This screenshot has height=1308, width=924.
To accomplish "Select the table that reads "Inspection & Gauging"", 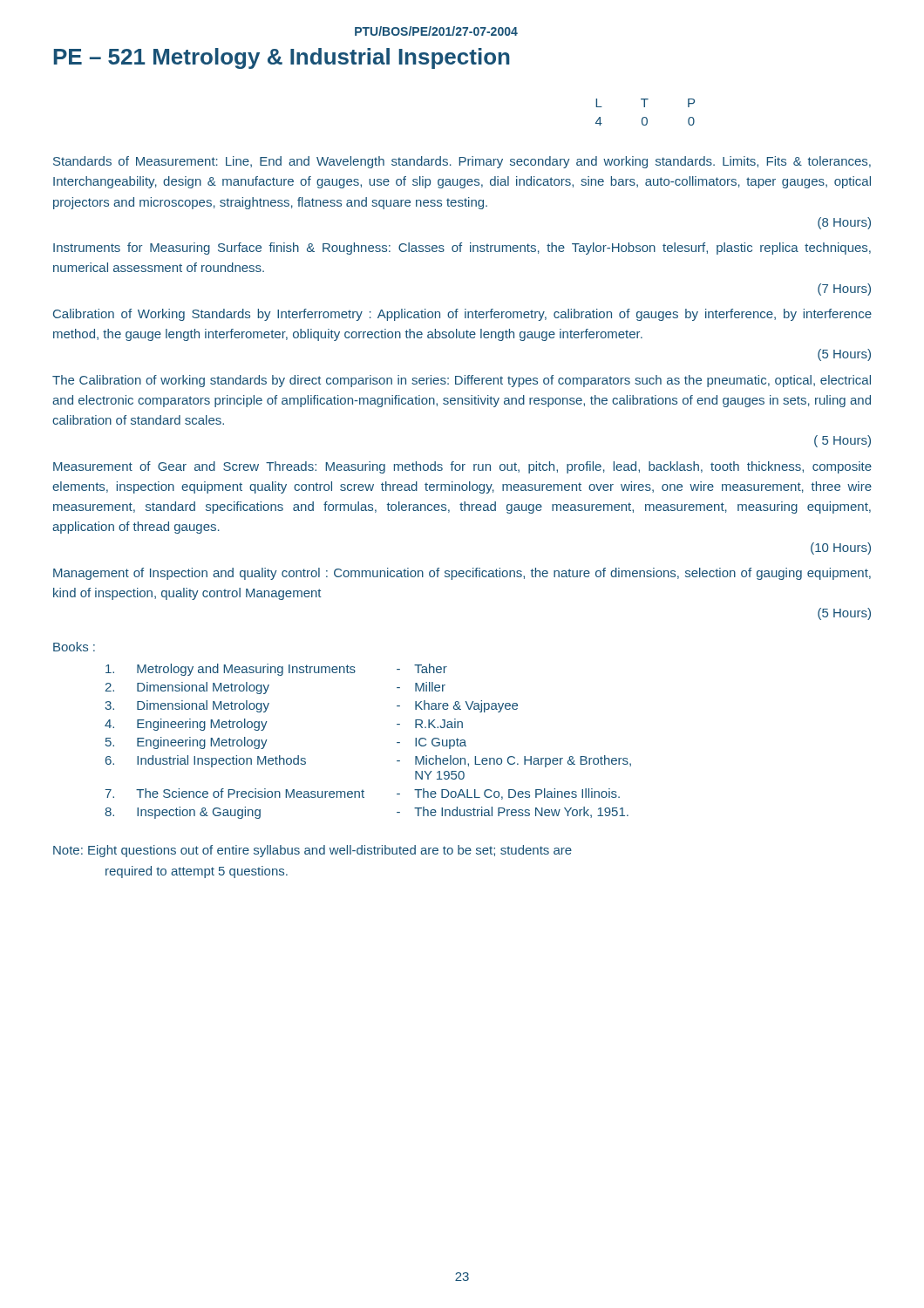I will [x=462, y=739].
